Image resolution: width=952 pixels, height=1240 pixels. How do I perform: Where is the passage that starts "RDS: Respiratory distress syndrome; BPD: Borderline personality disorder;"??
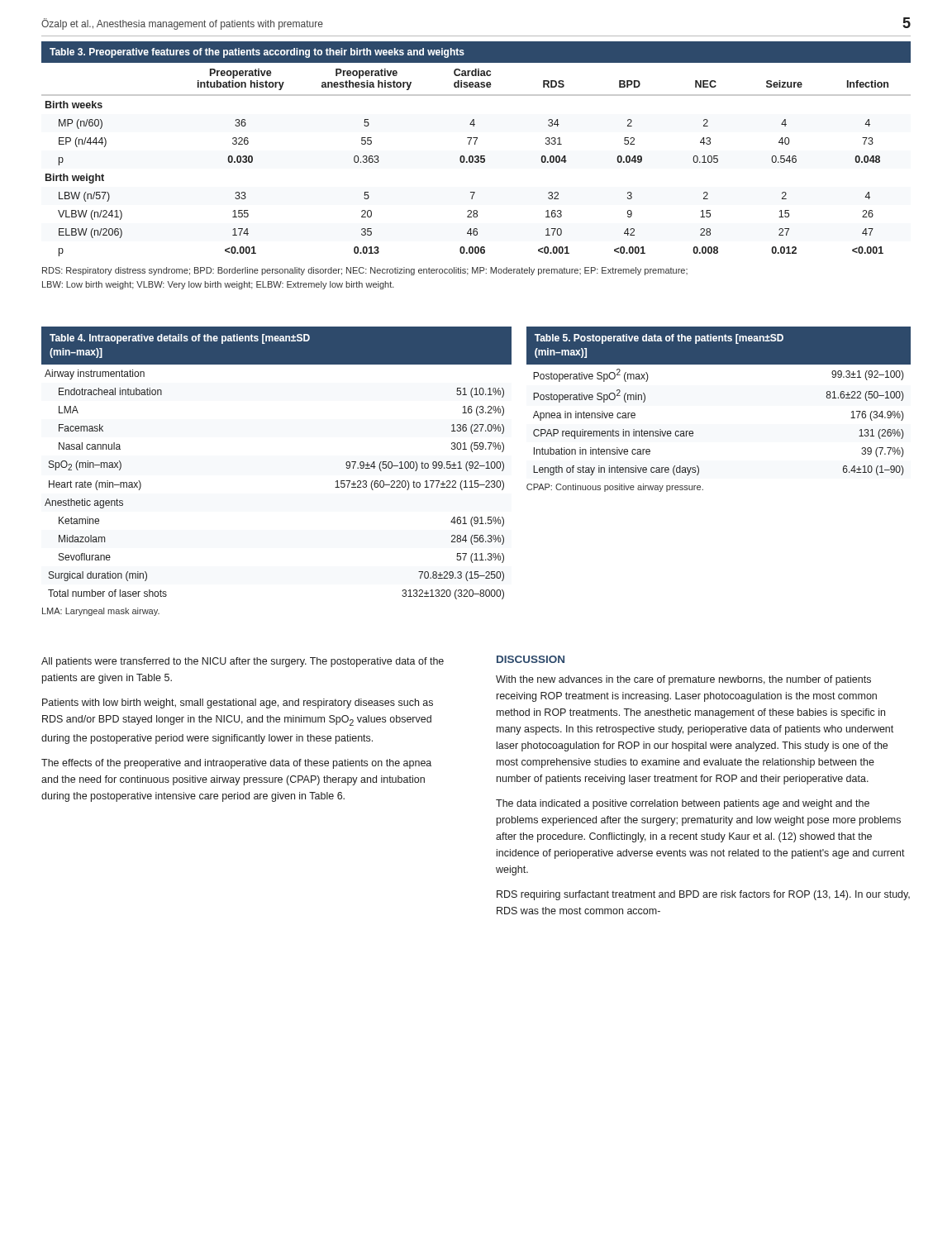tap(365, 277)
